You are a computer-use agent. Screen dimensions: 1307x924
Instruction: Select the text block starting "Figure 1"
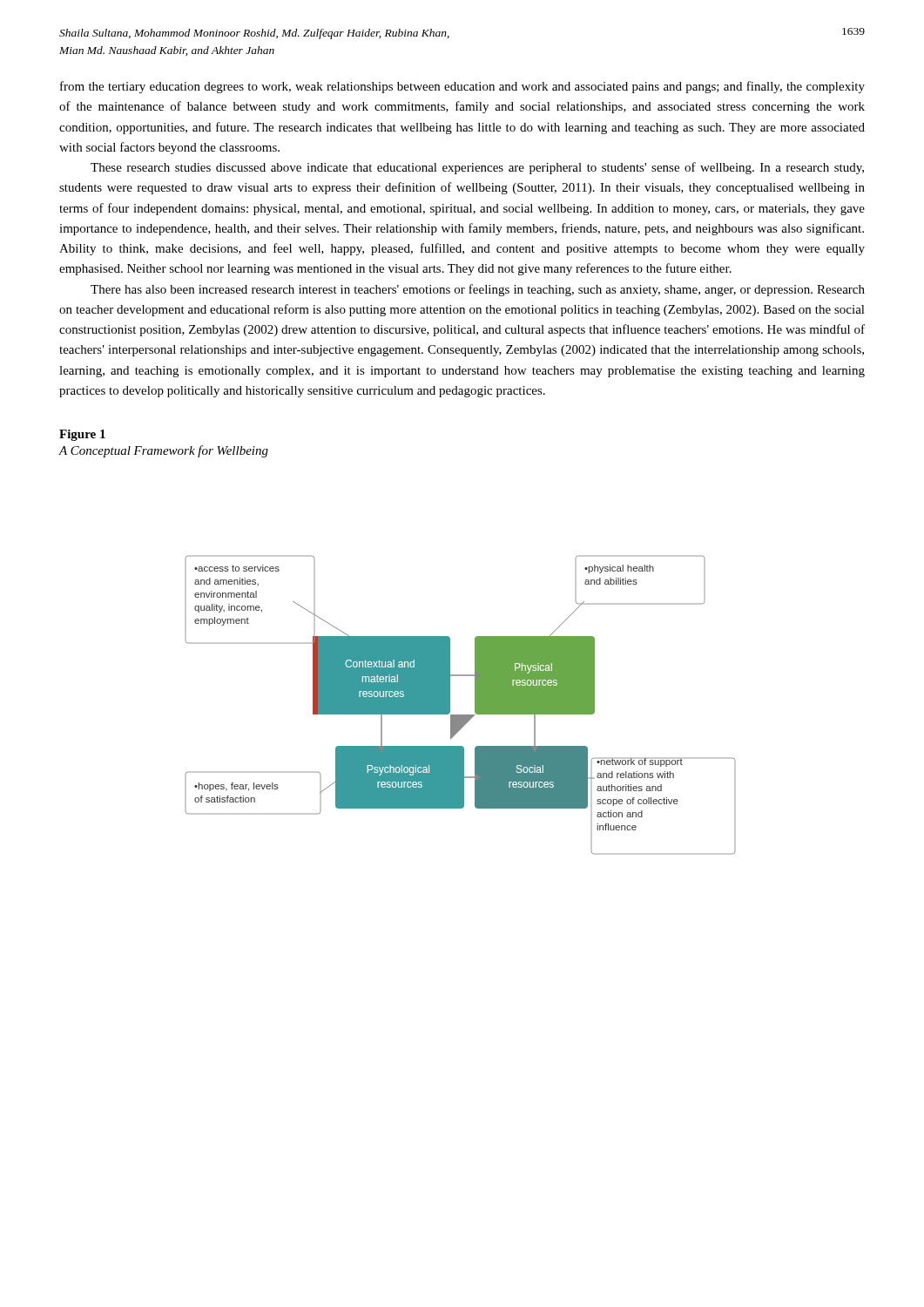click(83, 434)
